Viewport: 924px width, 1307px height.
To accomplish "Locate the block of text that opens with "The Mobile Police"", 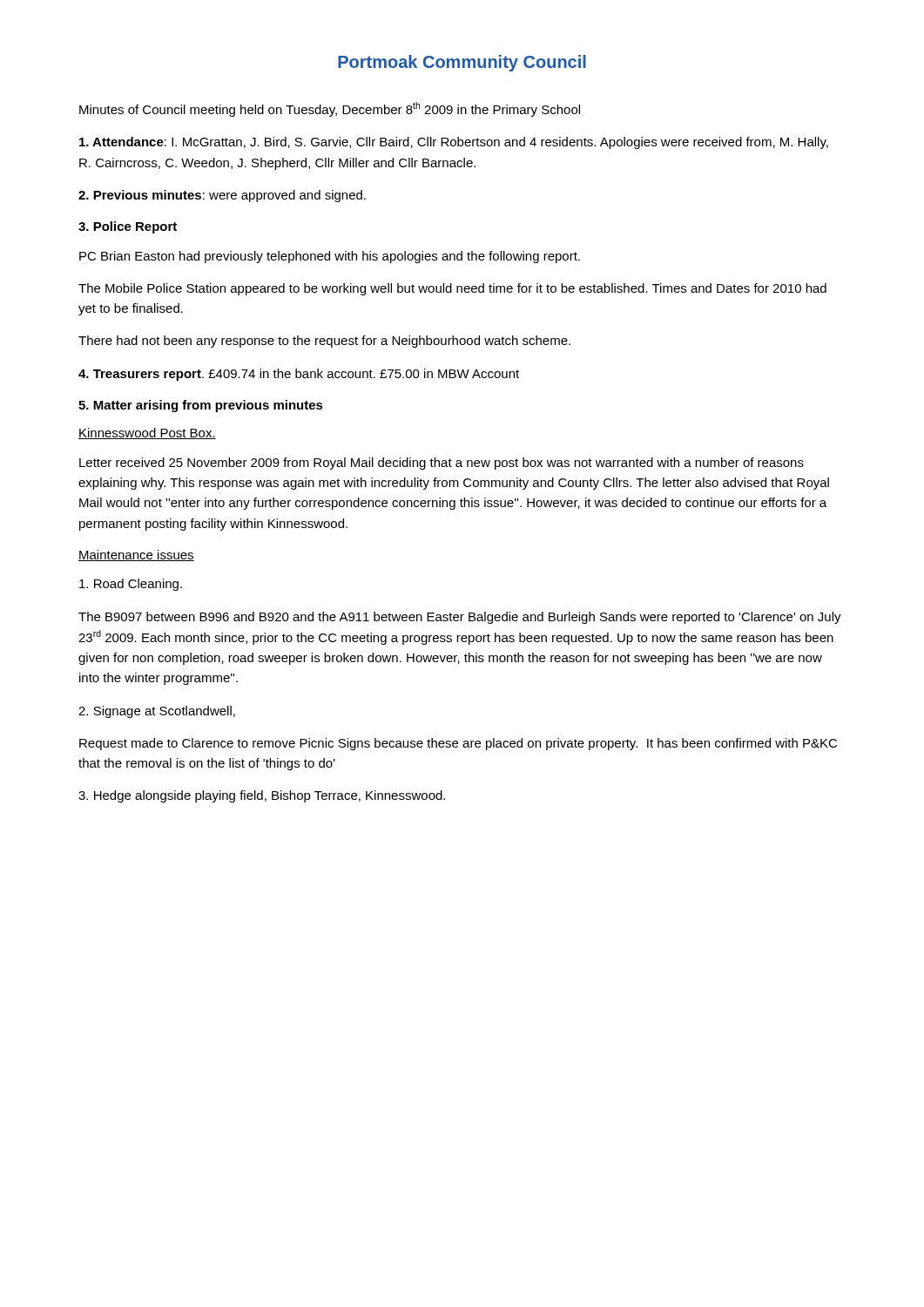I will (x=453, y=298).
